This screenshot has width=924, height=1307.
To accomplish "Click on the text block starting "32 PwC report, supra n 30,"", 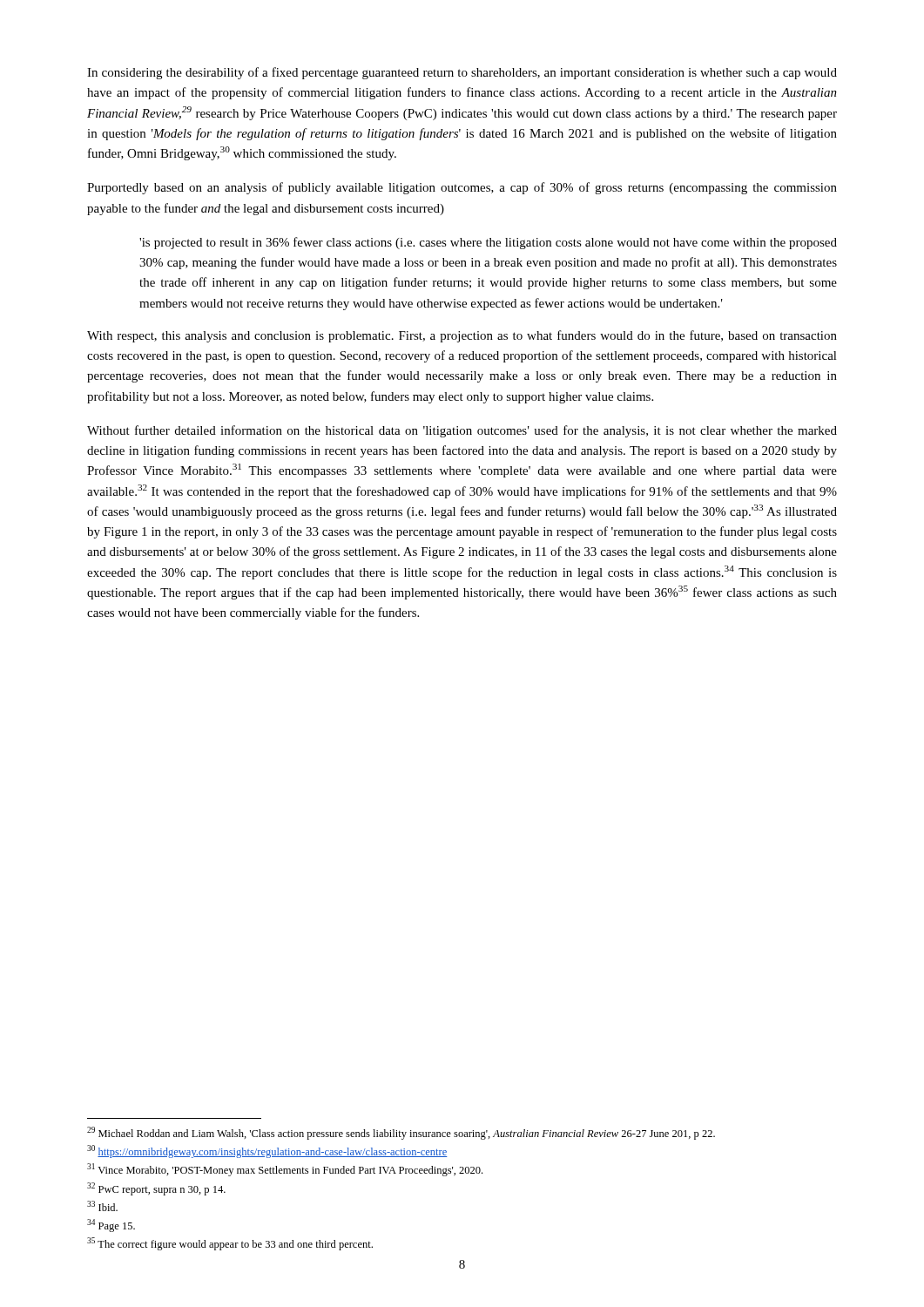I will (x=156, y=1188).
